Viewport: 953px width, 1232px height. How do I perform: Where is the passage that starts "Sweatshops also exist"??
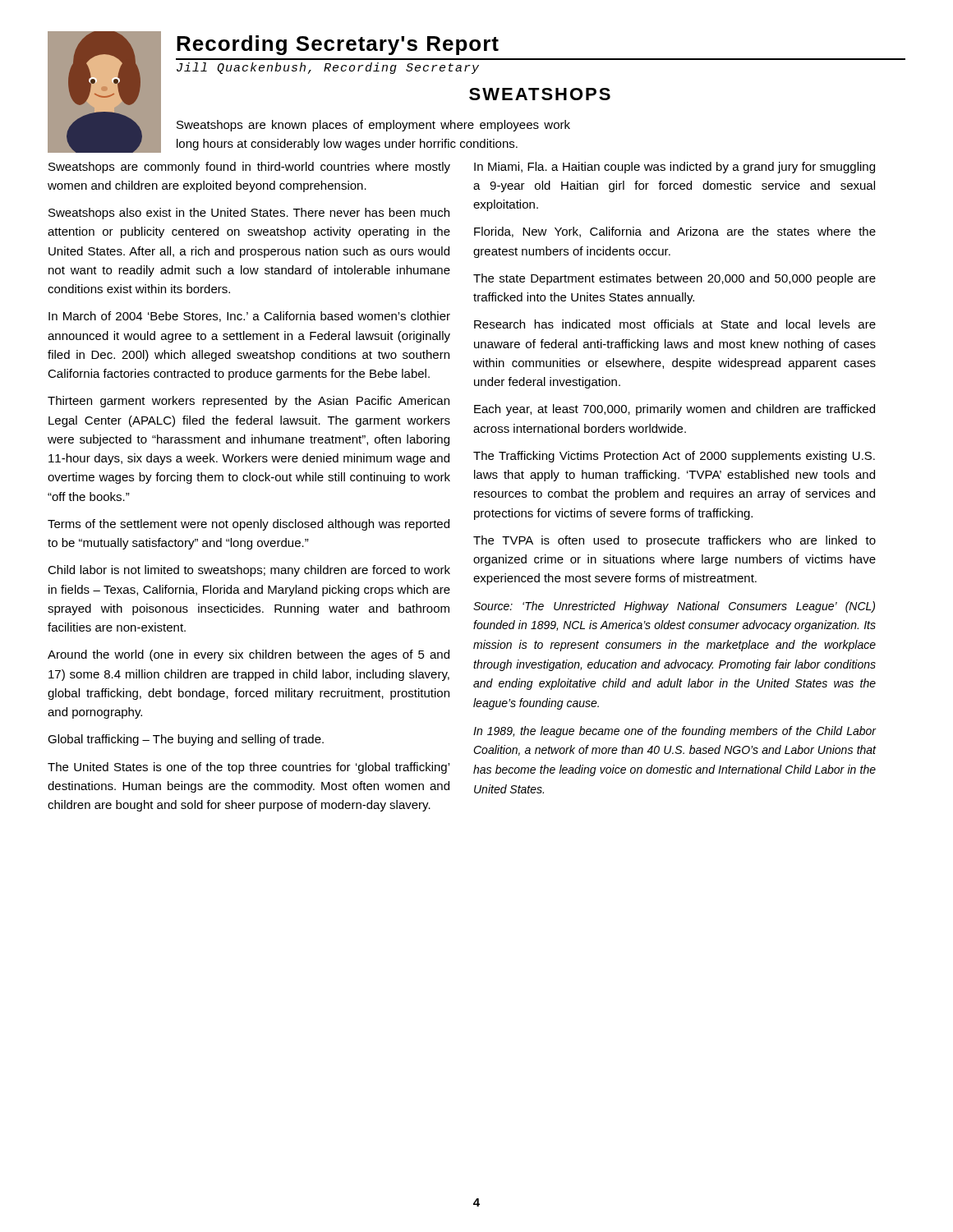click(249, 251)
